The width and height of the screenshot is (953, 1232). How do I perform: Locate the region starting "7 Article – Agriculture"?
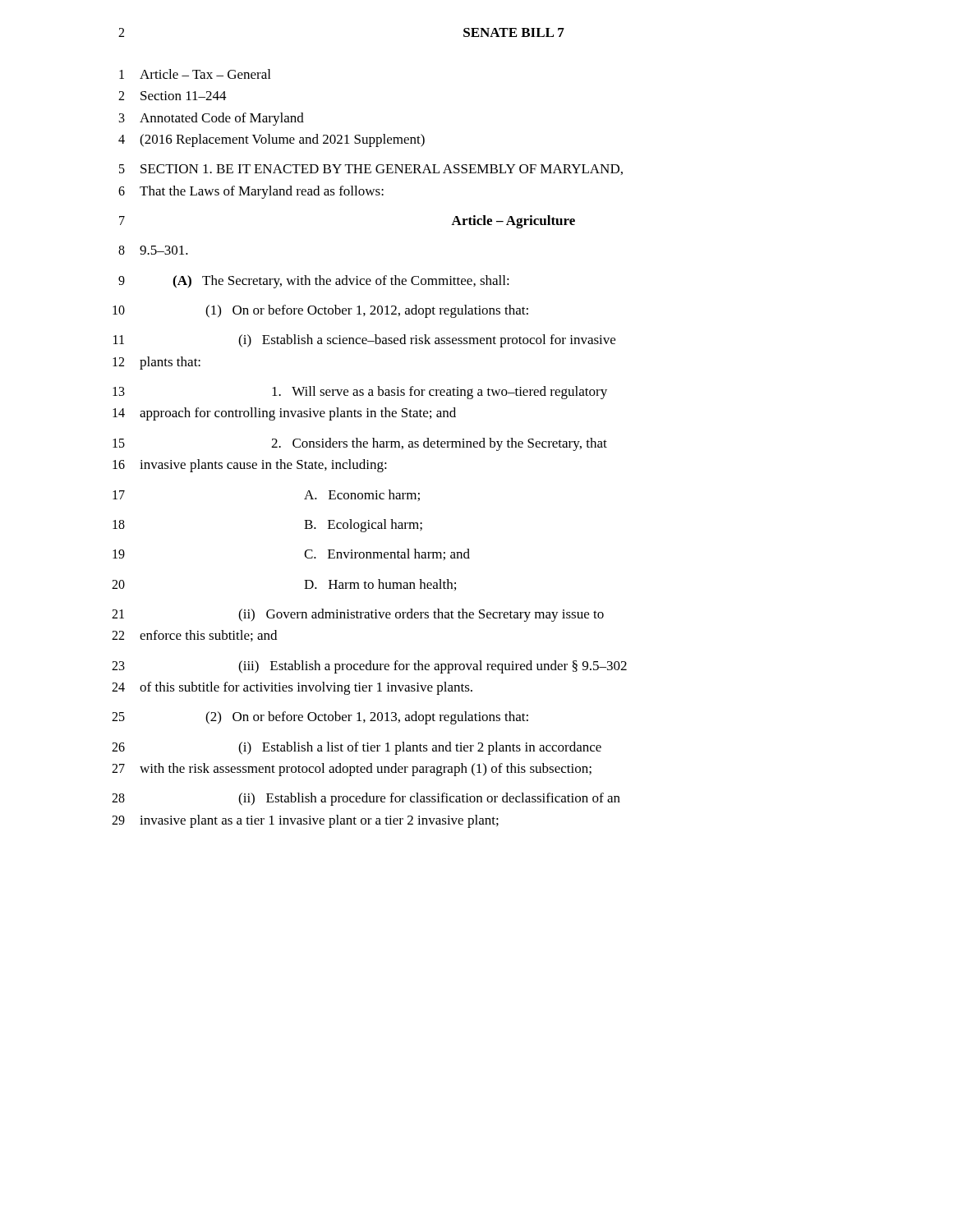pyautogui.click(x=489, y=221)
